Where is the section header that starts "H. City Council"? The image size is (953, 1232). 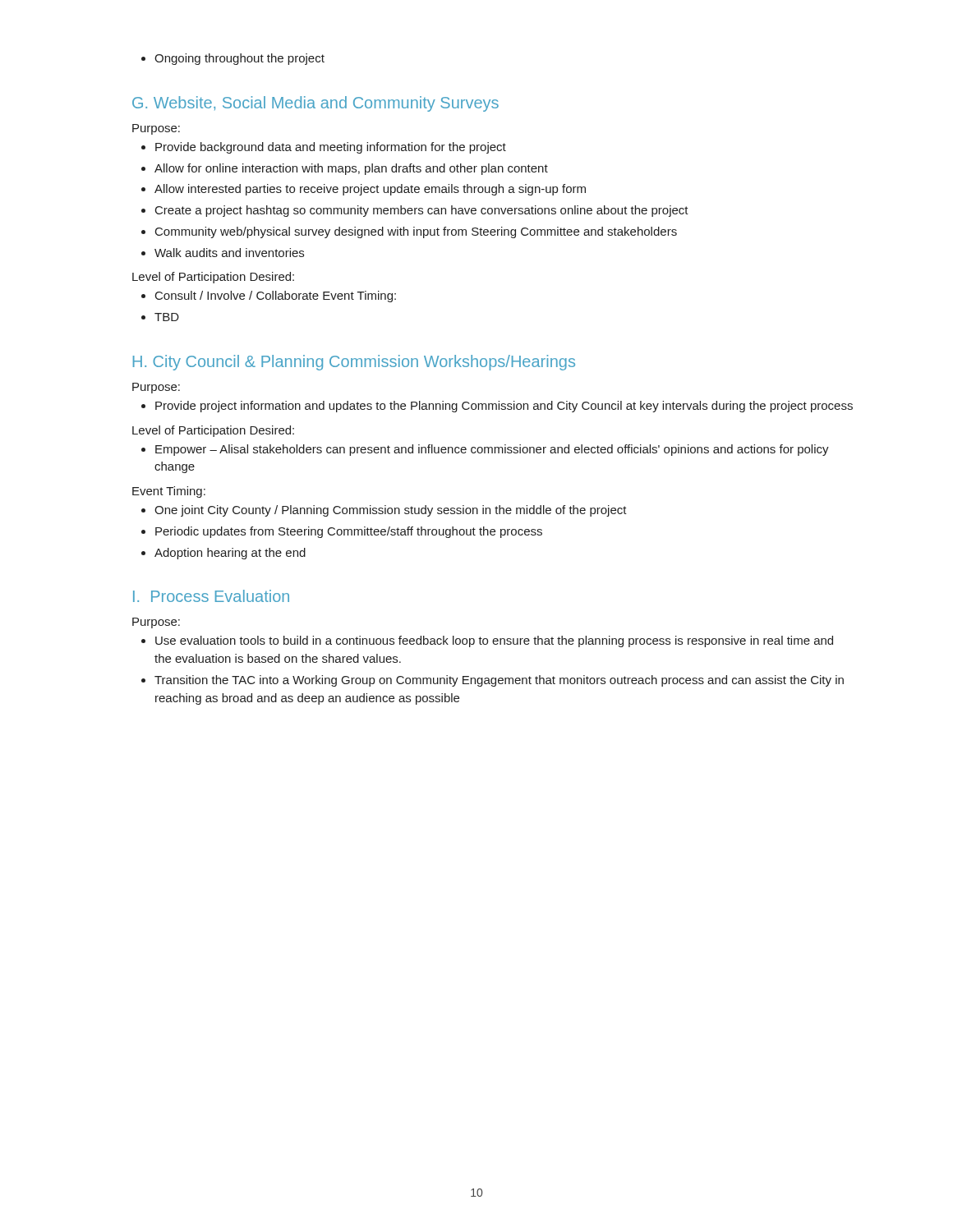pyautogui.click(x=493, y=362)
